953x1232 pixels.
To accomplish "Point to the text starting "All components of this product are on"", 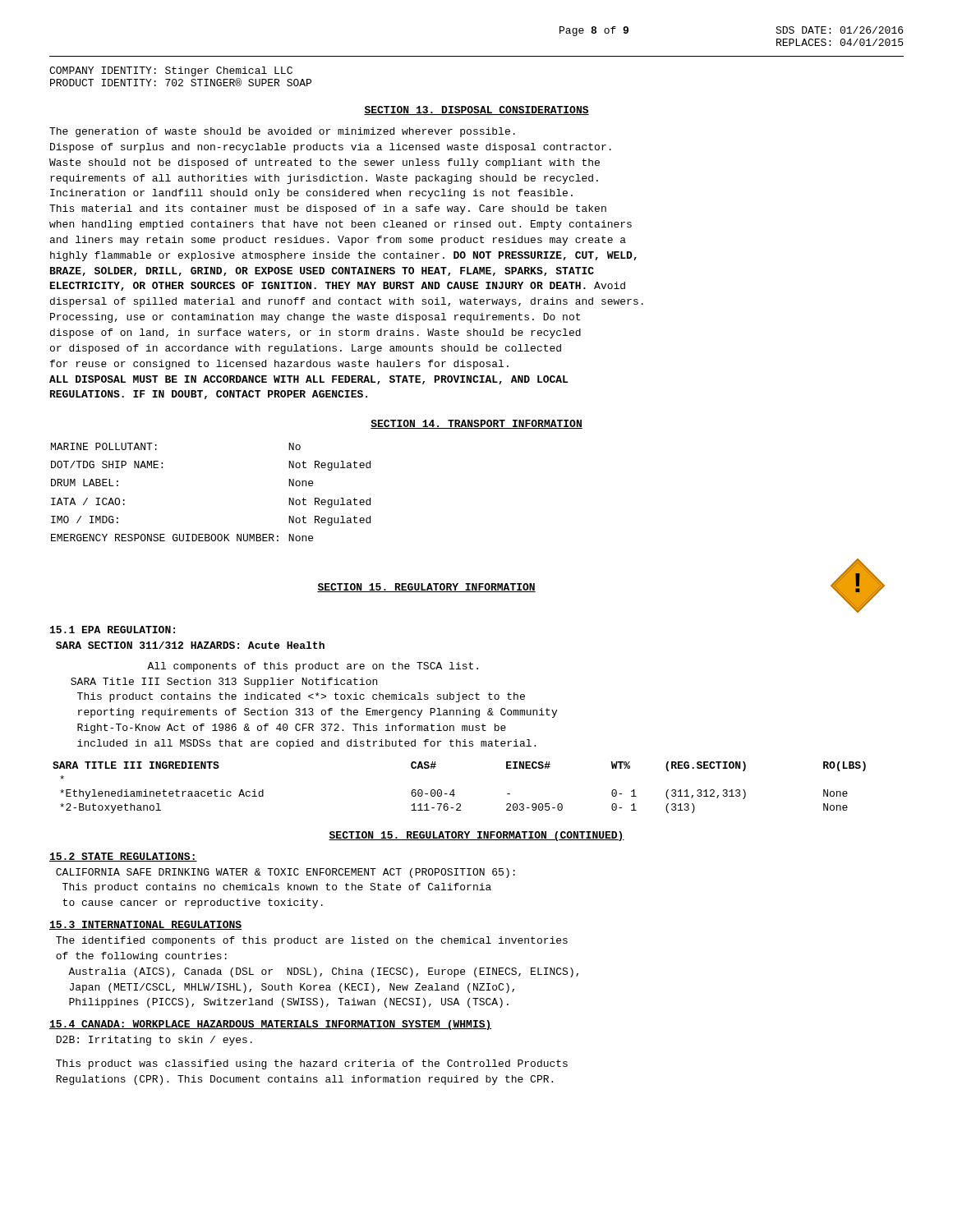I will 311,705.
